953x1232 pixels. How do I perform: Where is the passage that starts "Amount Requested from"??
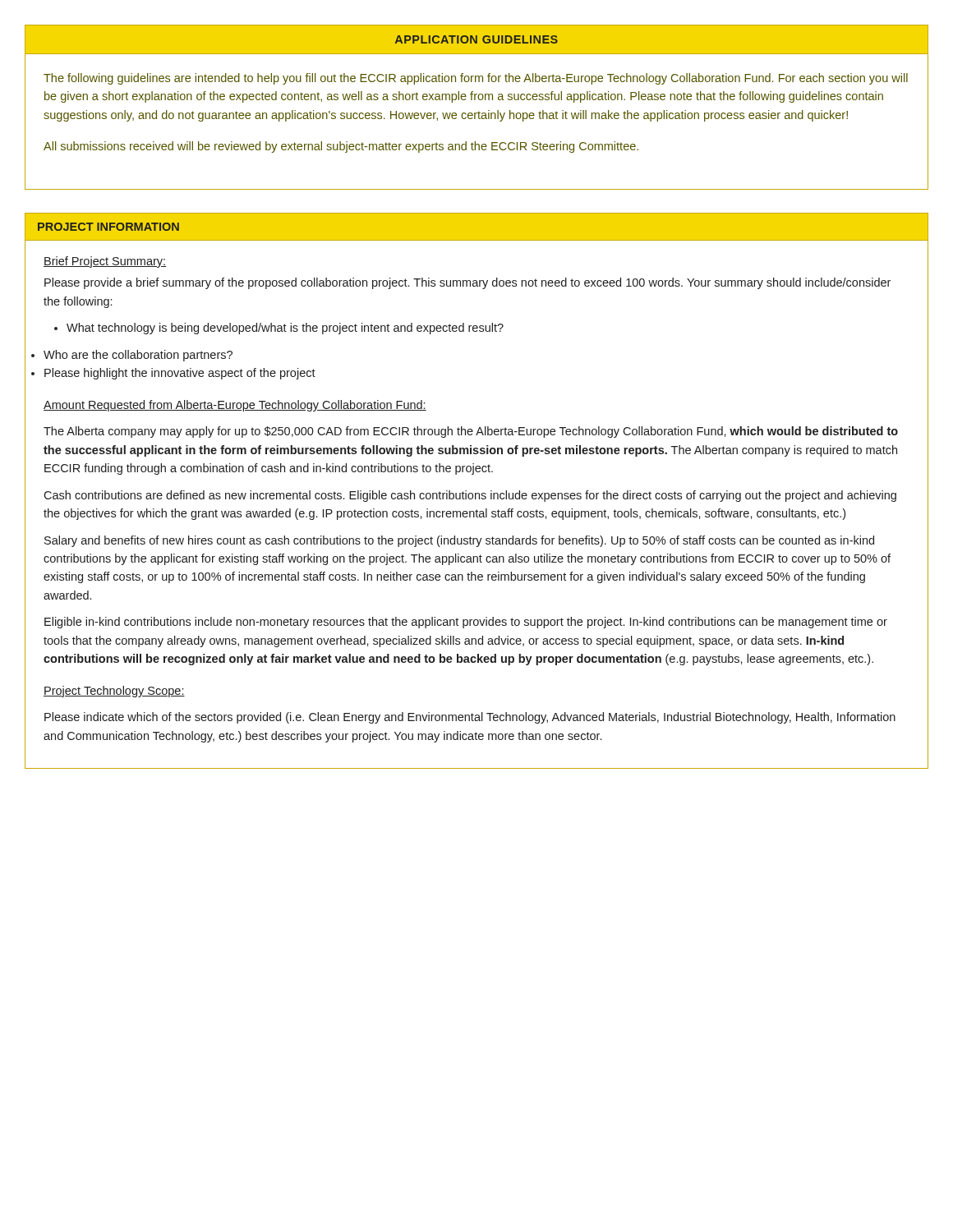tap(476, 437)
